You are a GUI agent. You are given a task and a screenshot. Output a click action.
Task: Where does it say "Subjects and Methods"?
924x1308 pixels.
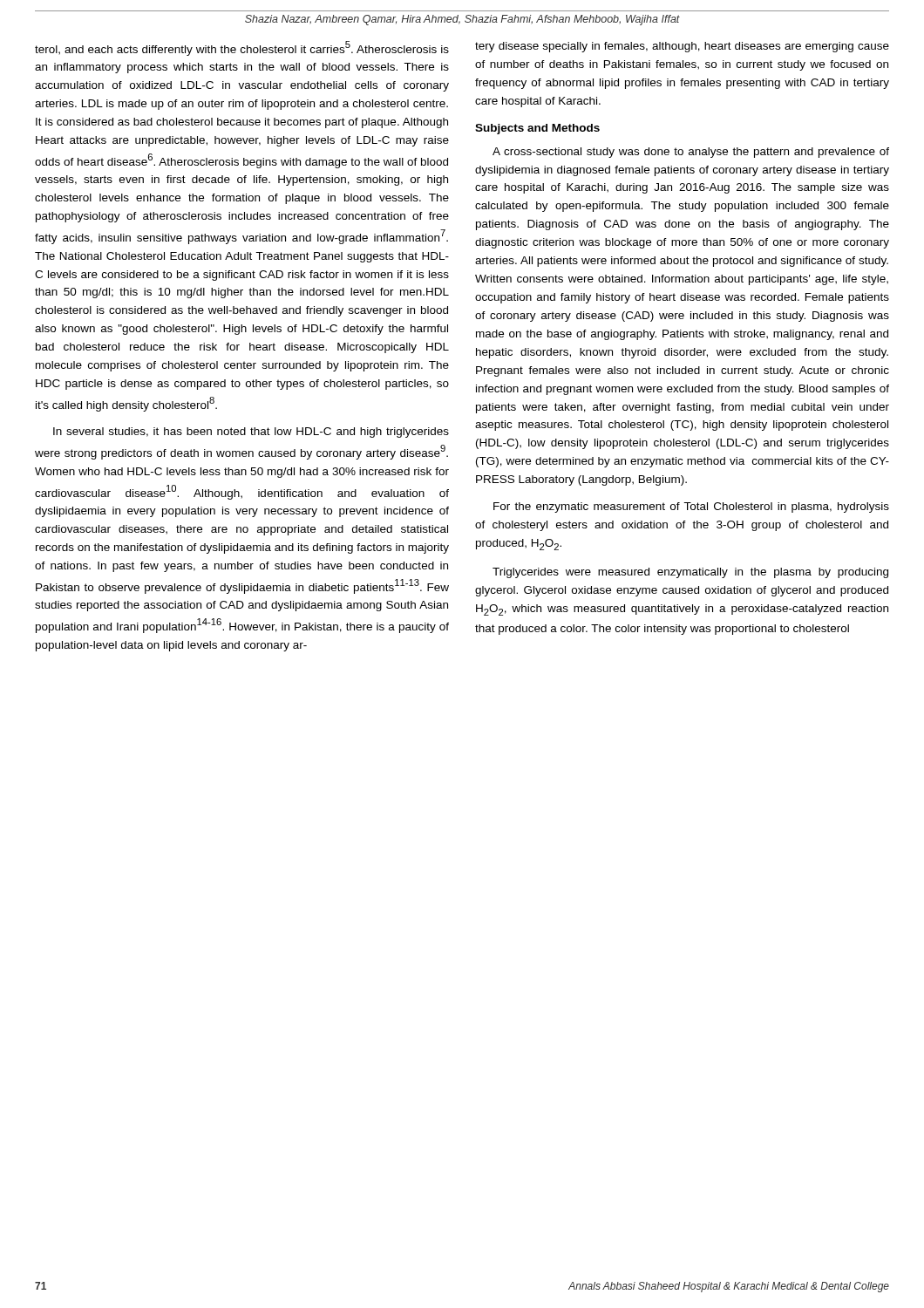pos(538,128)
